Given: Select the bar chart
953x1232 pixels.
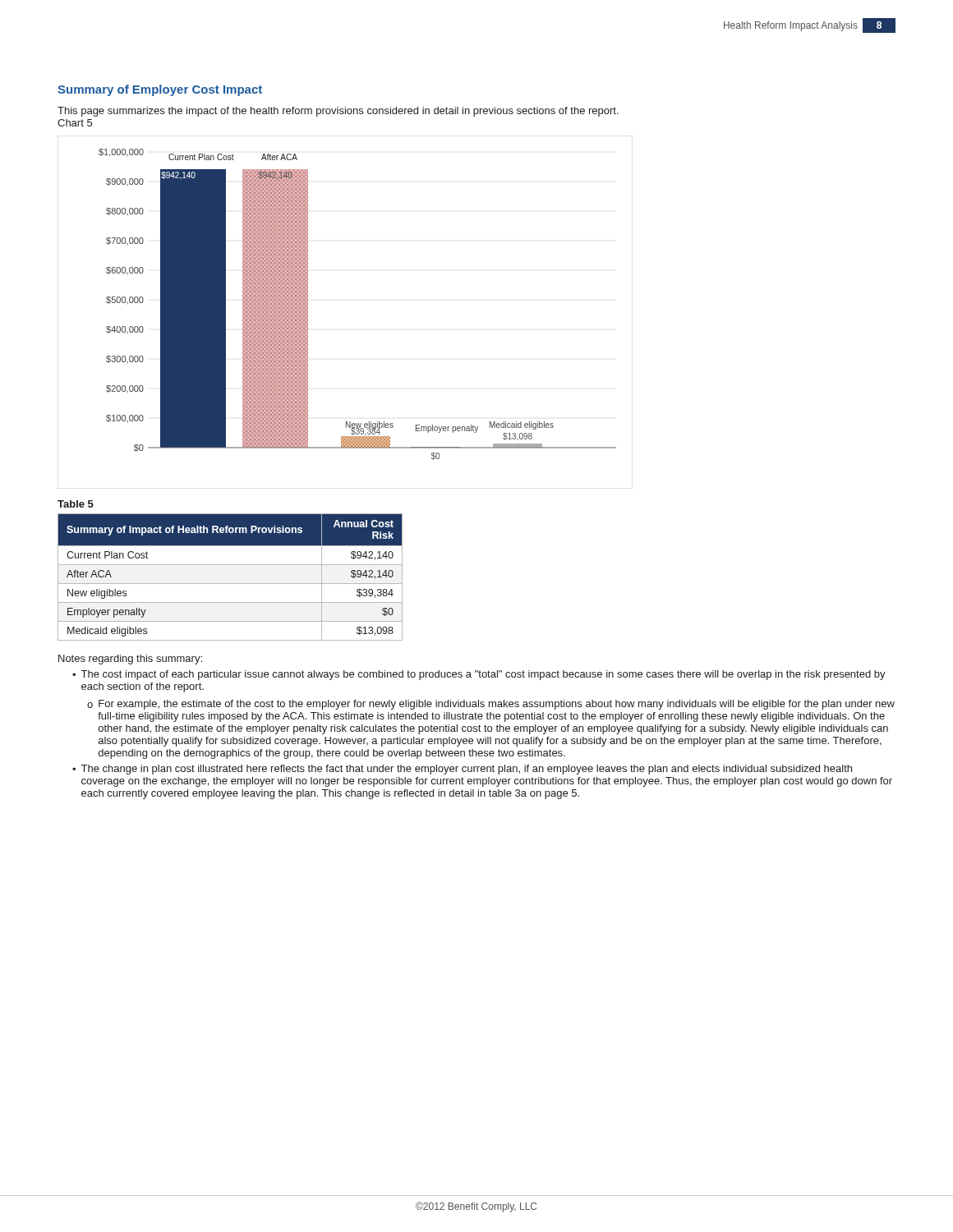Looking at the screenshot, I should [x=337, y=313].
